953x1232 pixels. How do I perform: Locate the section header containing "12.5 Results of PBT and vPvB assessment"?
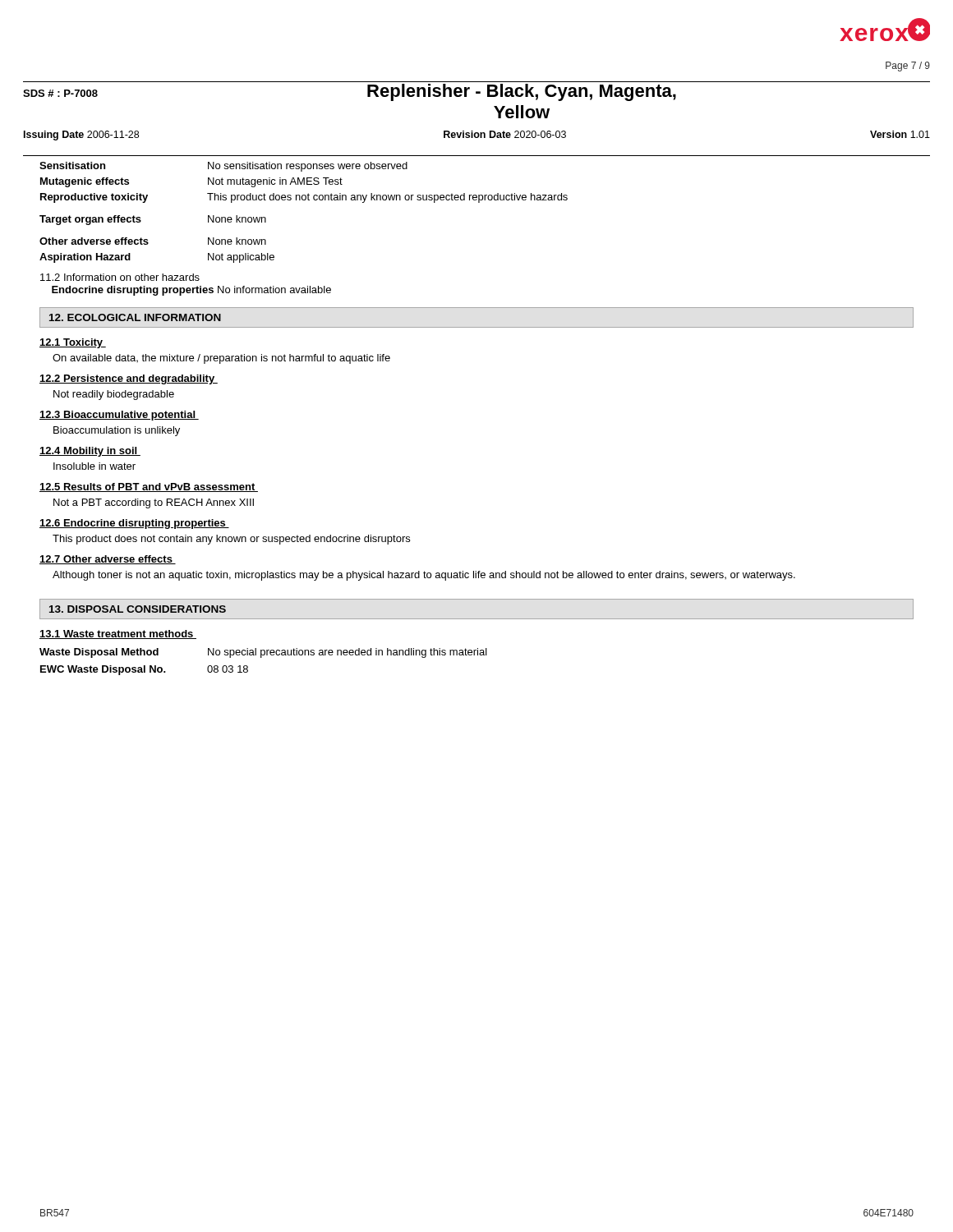point(149,487)
